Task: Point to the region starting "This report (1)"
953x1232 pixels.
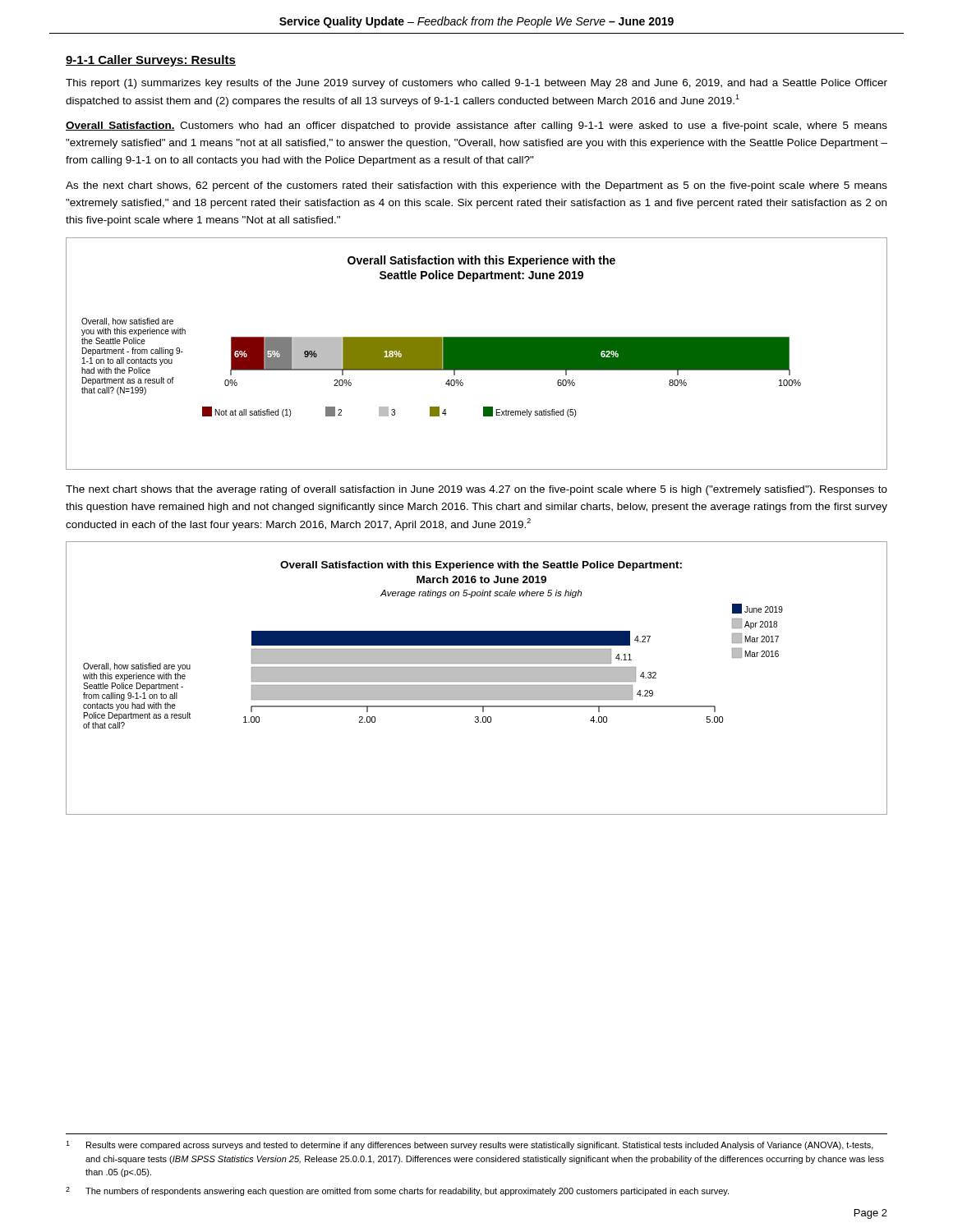Action: tap(476, 91)
